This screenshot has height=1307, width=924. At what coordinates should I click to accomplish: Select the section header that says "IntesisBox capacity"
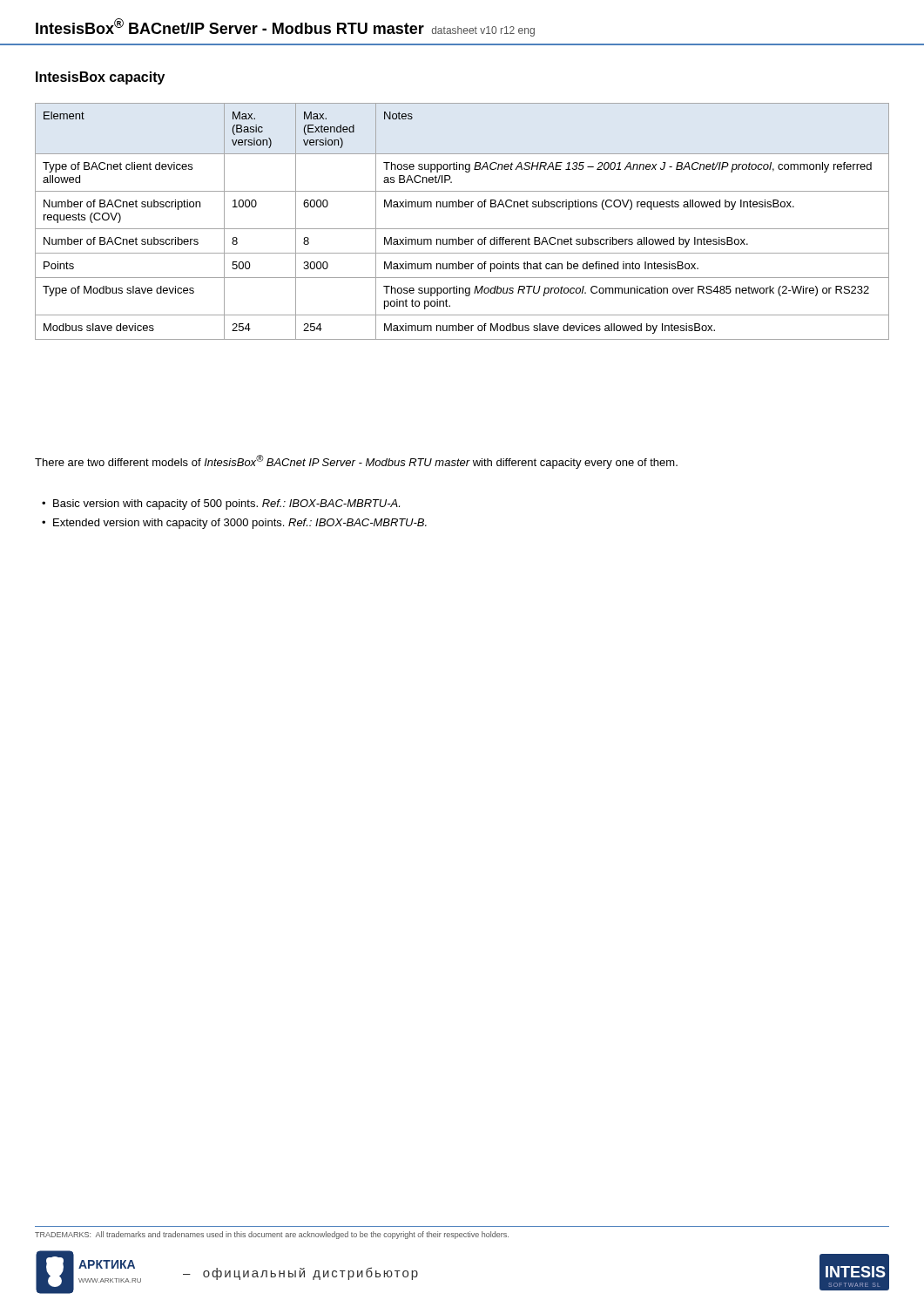pyautogui.click(x=100, y=78)
